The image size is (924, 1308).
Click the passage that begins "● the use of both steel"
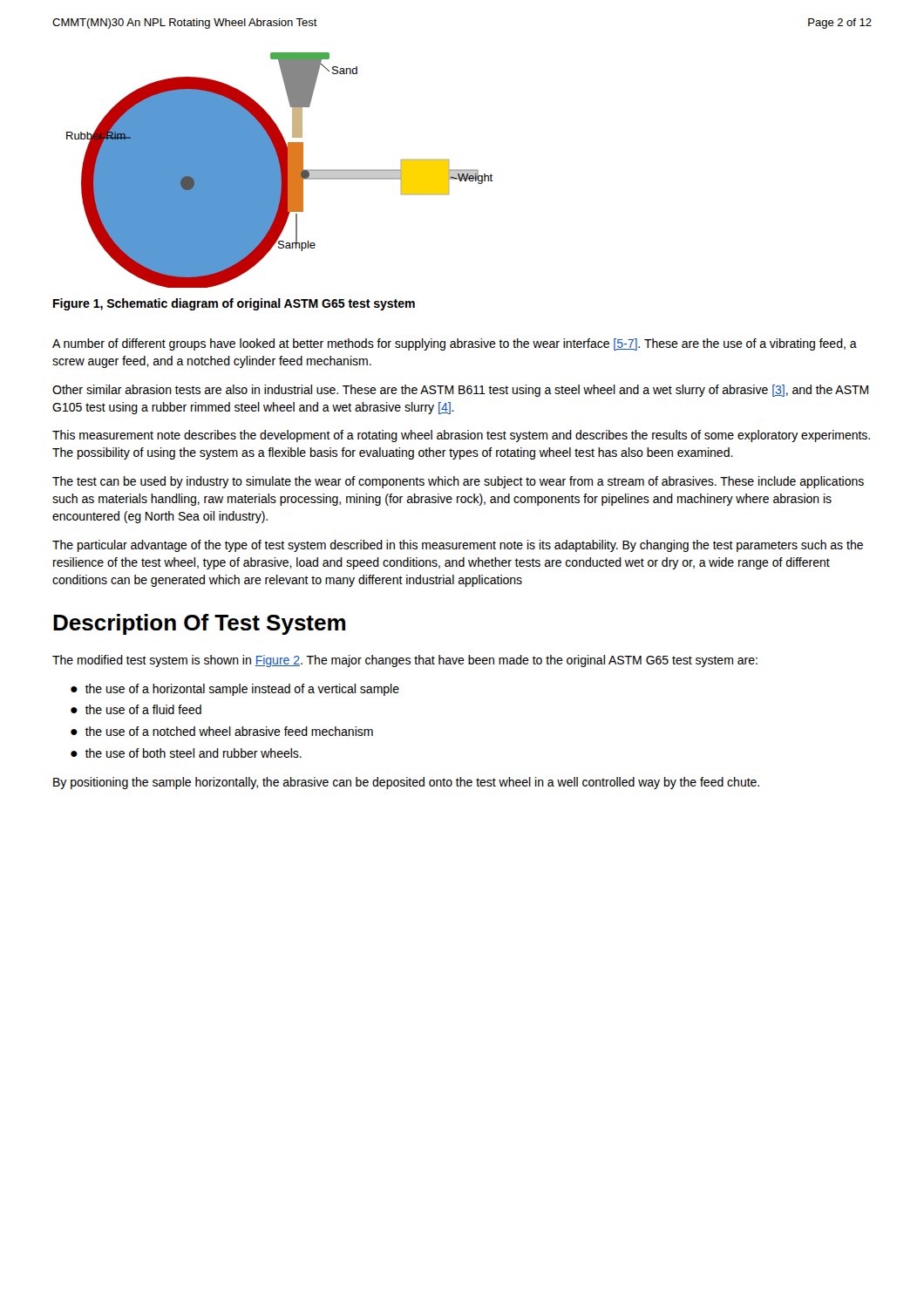point(186,754)
